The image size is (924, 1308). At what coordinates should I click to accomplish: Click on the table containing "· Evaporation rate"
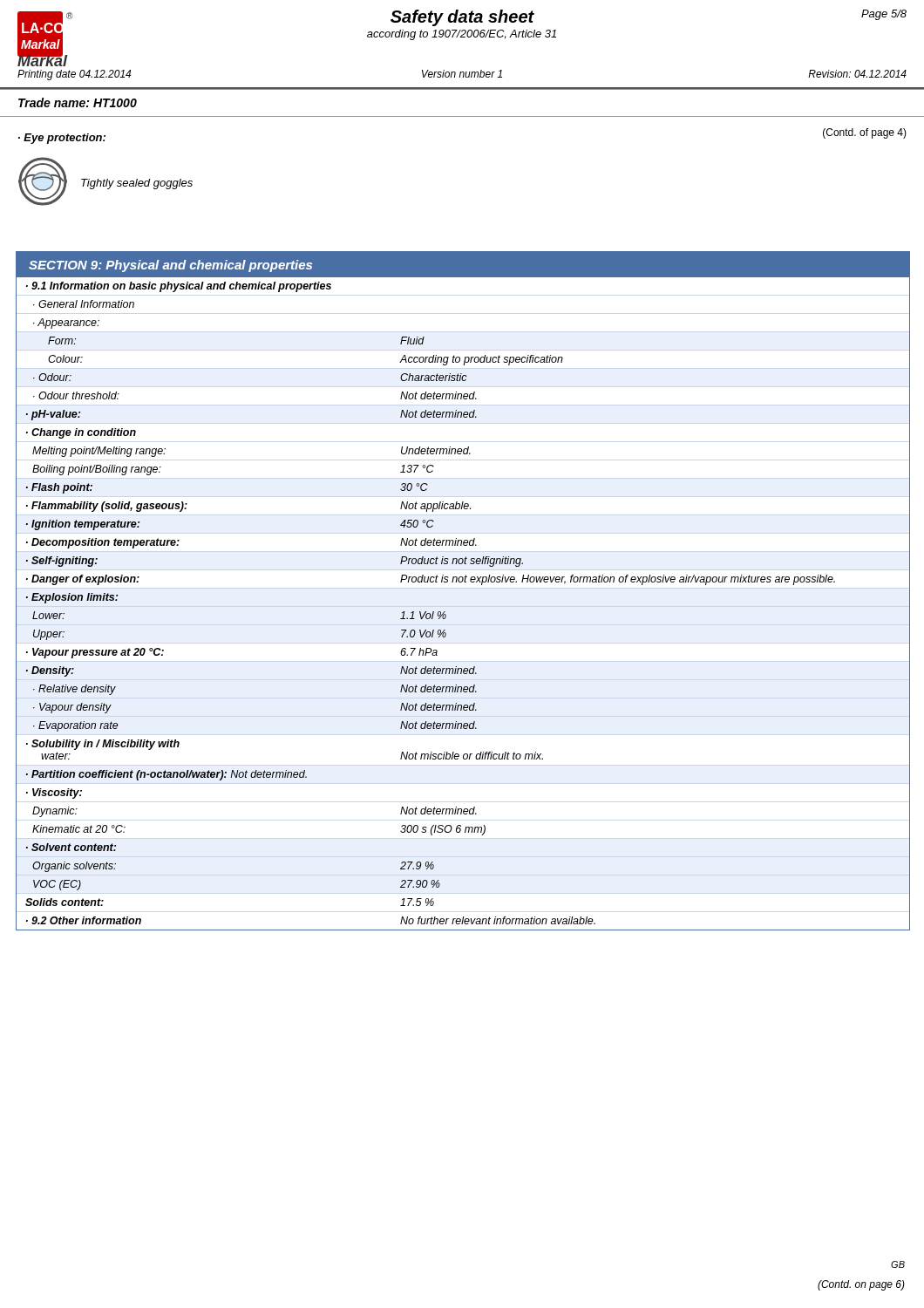tap(463, 591)
